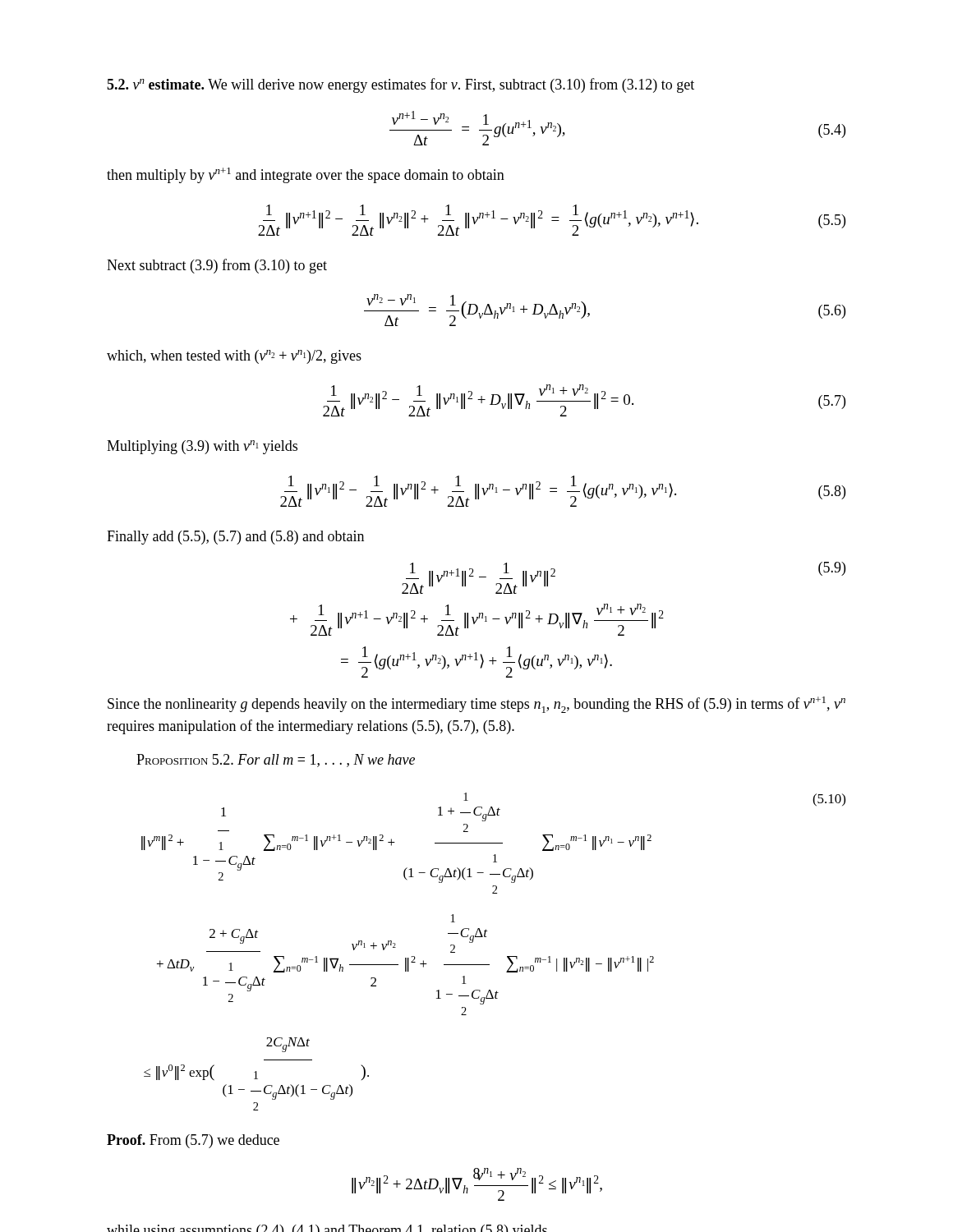The width and height of the screenshot is (953, 1232).
Task: Point to the element starting "Since the nonlinearity g depends heavily on"
Action: (476, 714)
